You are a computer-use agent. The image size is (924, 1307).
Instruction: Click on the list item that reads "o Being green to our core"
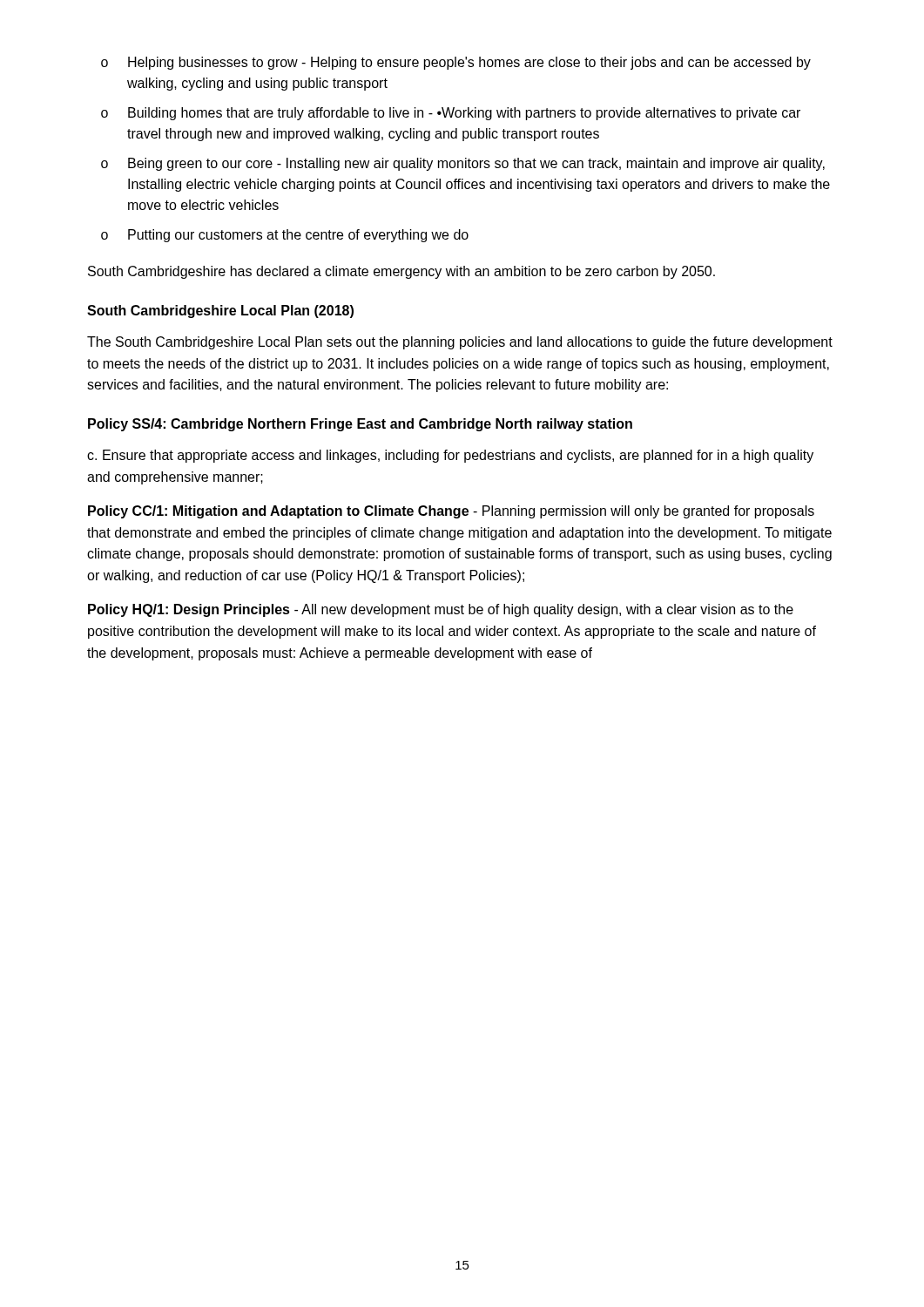[x=462, y=185]
